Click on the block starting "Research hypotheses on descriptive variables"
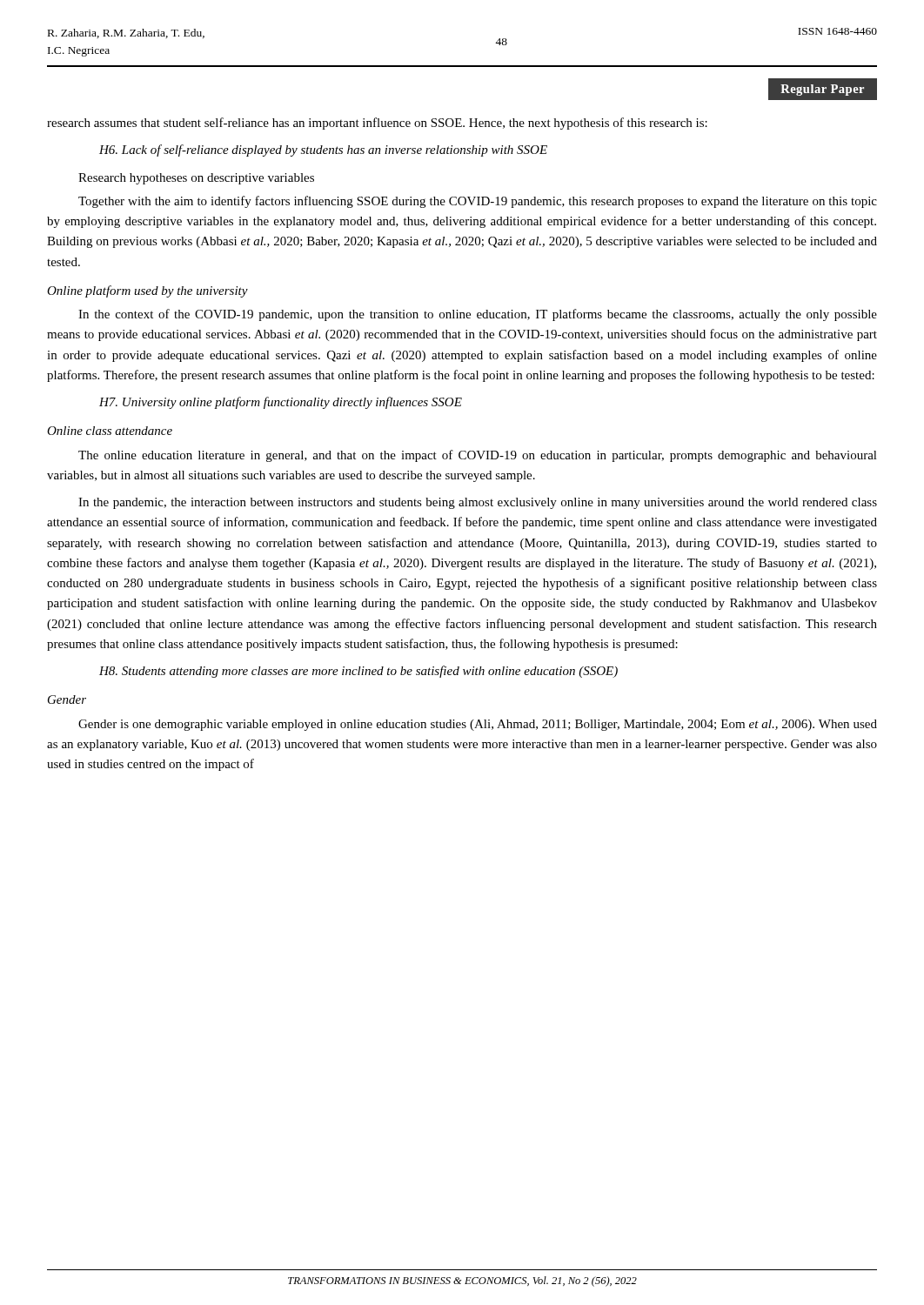Viewport: 924px width, 1305px height. [x=196, y=179]
